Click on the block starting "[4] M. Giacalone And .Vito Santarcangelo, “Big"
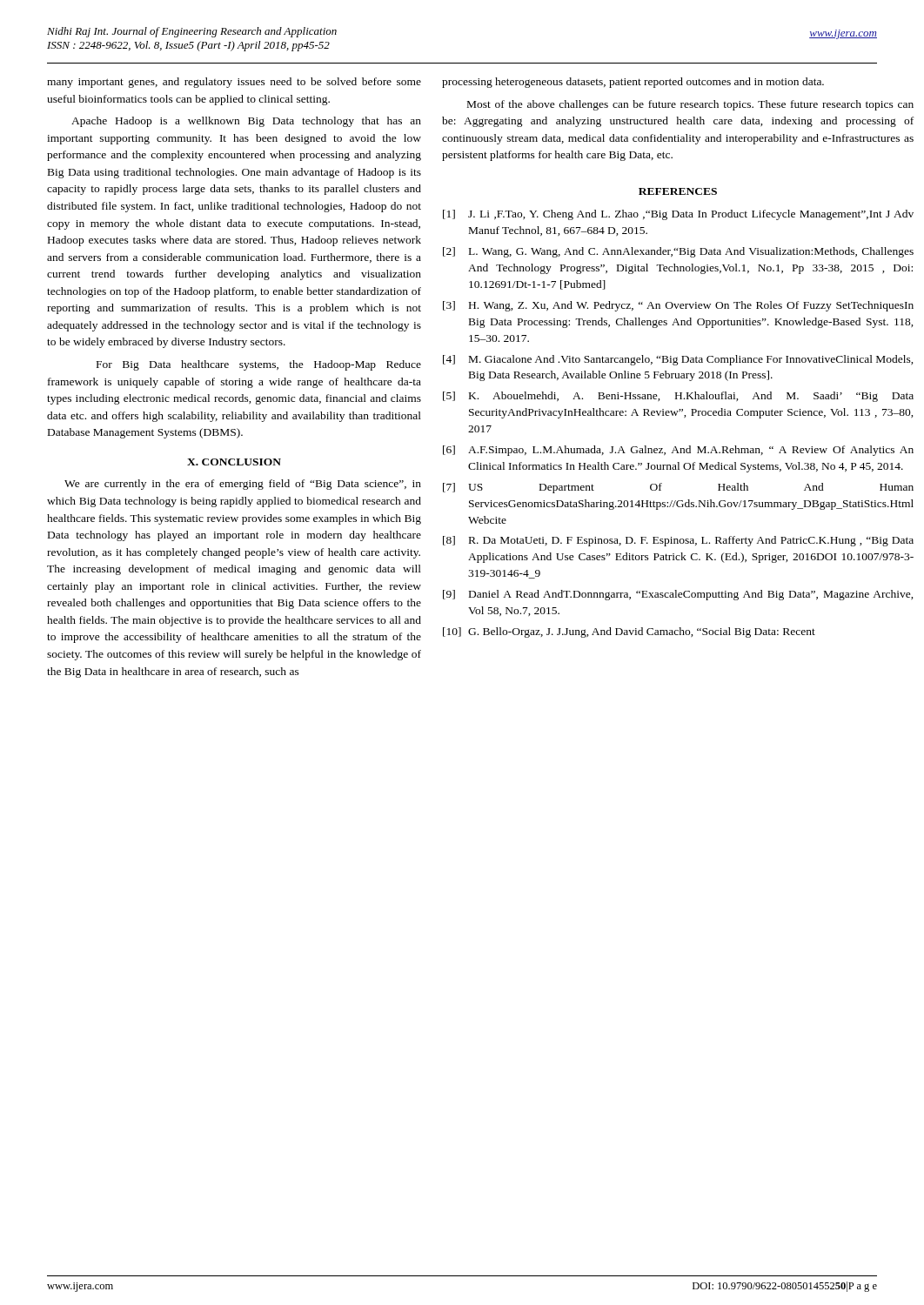This screenshot has height=1305, width=924. point(678,367)
